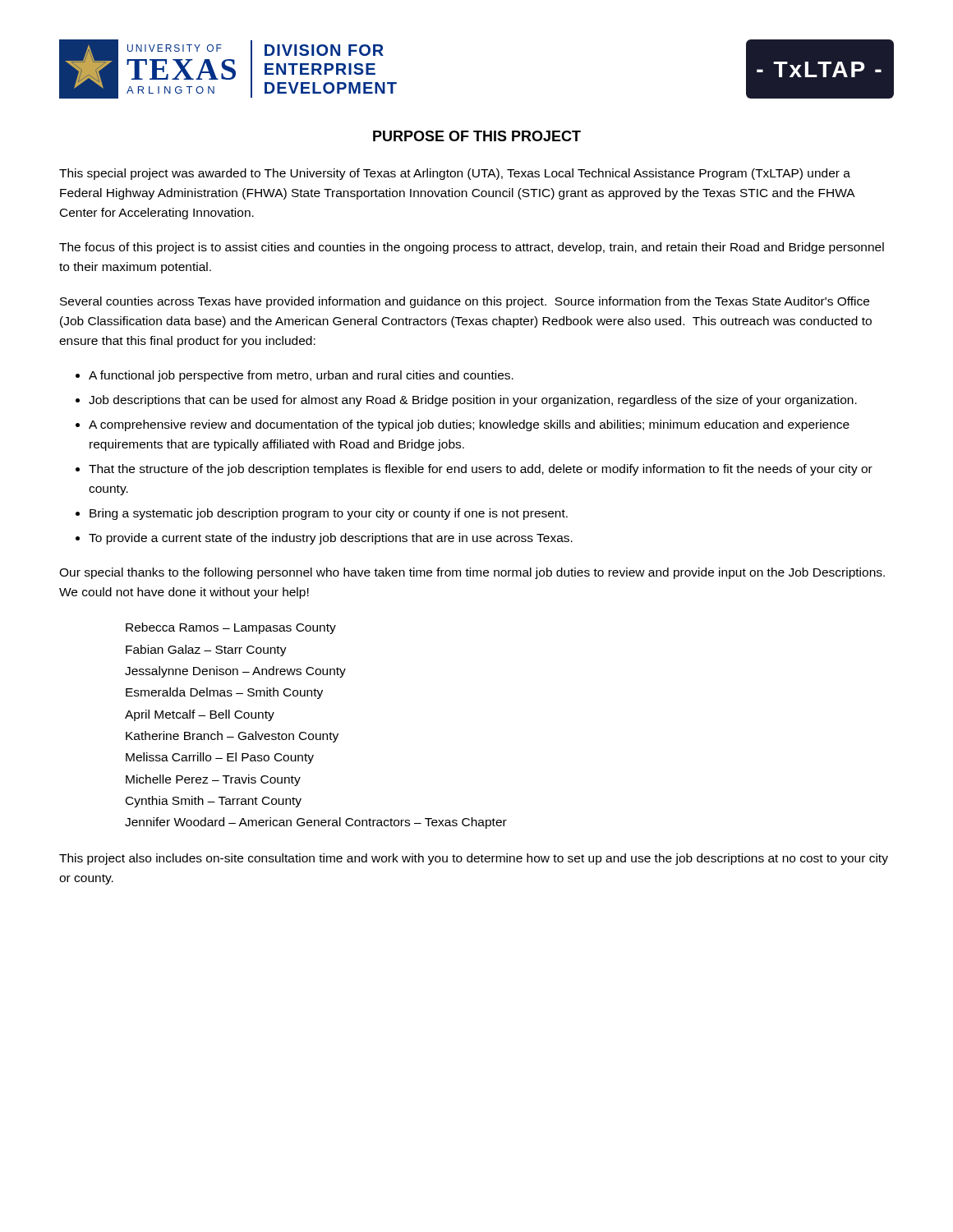Image resolution: width=953 pixels, height=1232 pixels.
Task: Find the block on this page that starts "Job descriptions that can be used"
Action: [473, 400]
